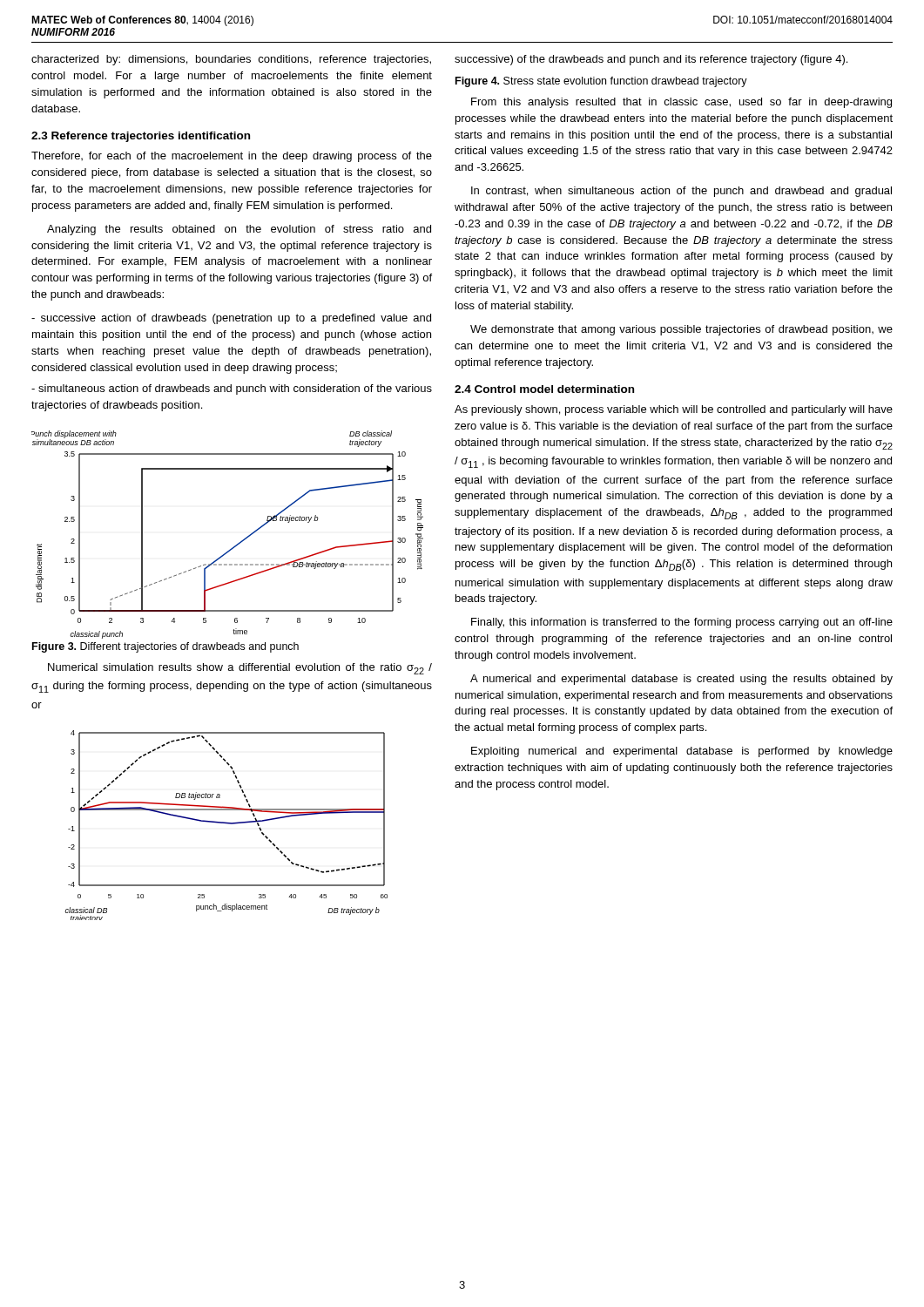The width and height of the screenshot is (924, 1307).
Task: Locate the caption with the text "Figure 4. Stress state evolution function drawbead"
Action: pos(601,81)
